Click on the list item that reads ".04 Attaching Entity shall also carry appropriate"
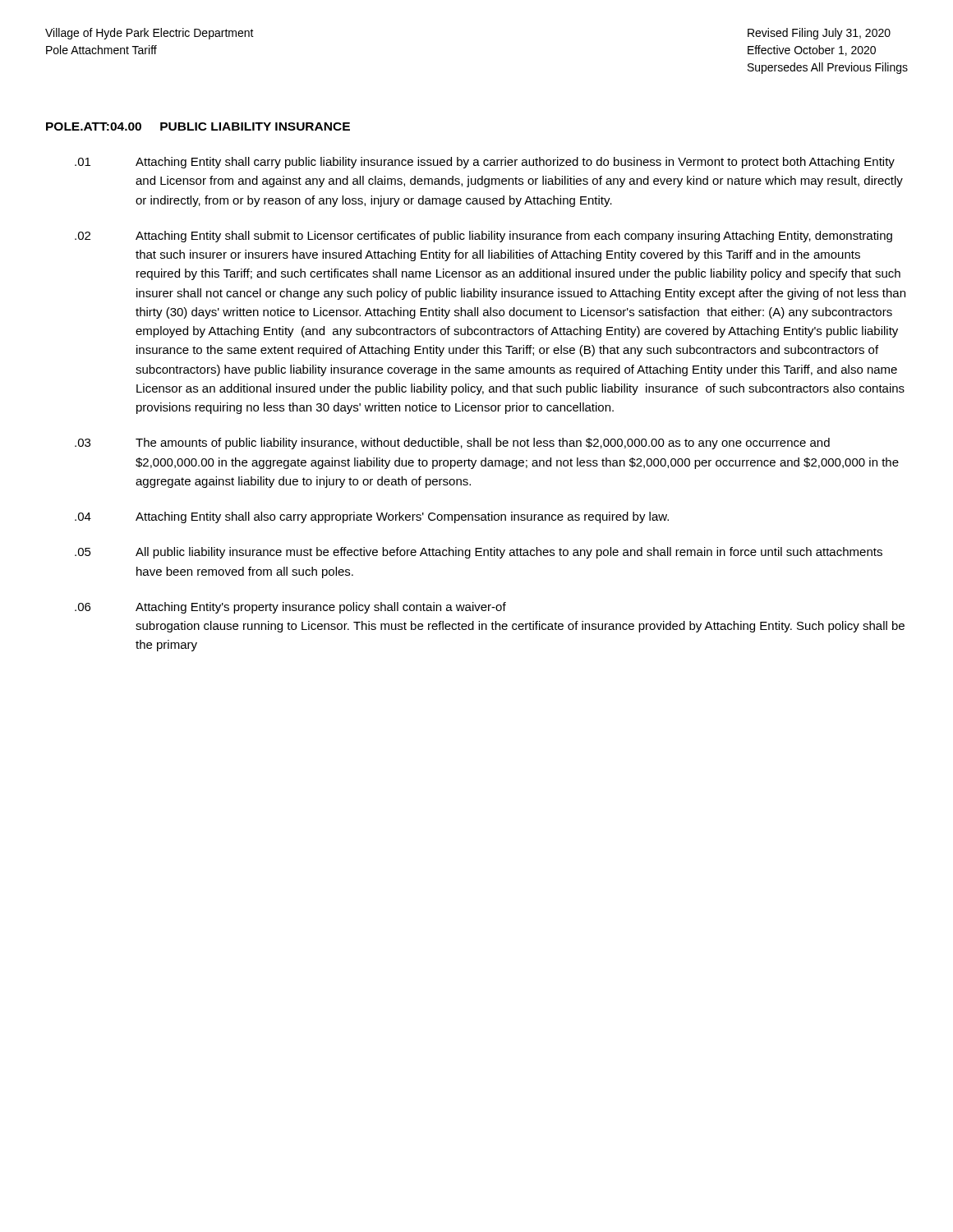This screenshot has height=1232, width=953. pos(476,516)
